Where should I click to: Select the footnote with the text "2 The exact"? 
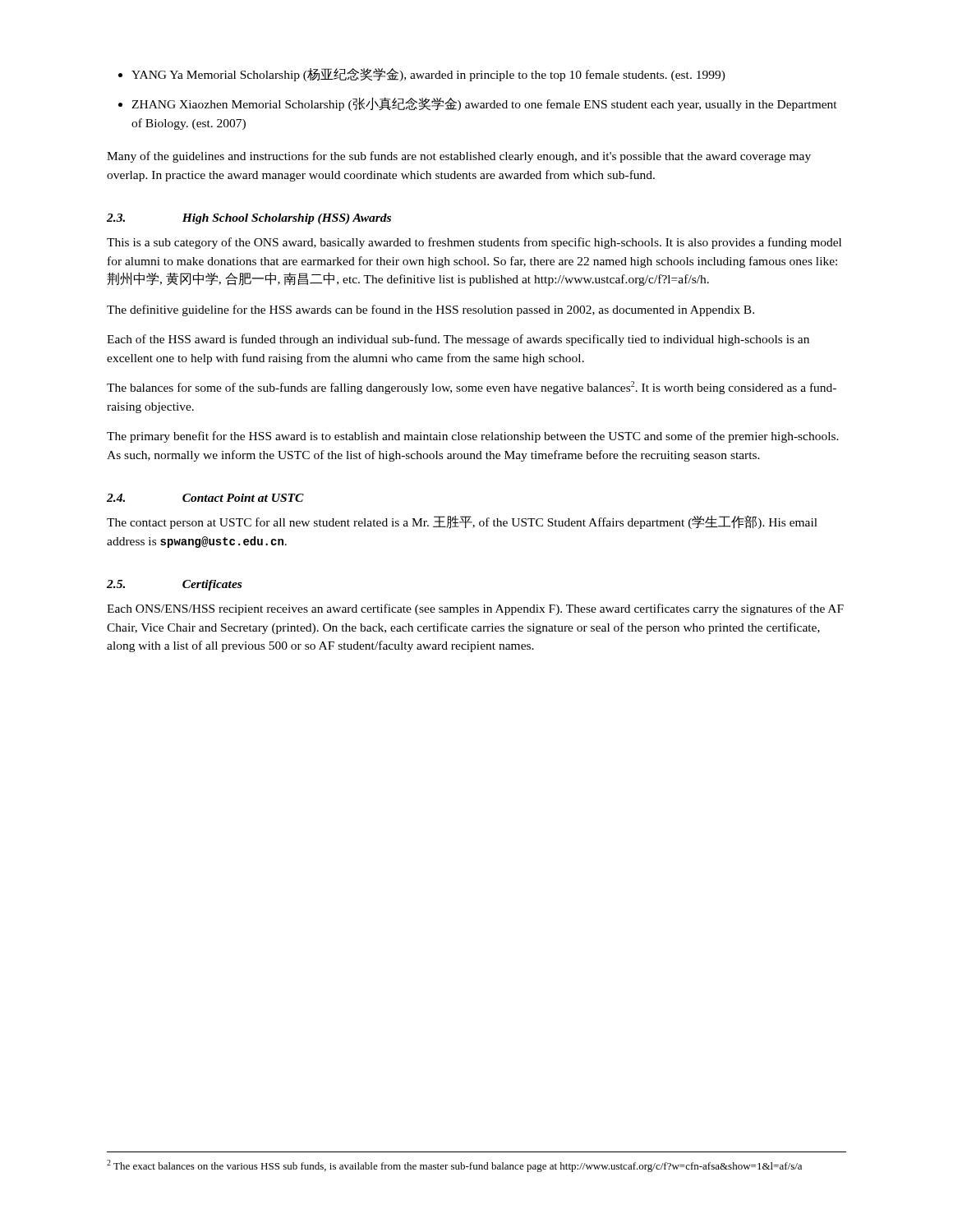tap(455, 1166)
